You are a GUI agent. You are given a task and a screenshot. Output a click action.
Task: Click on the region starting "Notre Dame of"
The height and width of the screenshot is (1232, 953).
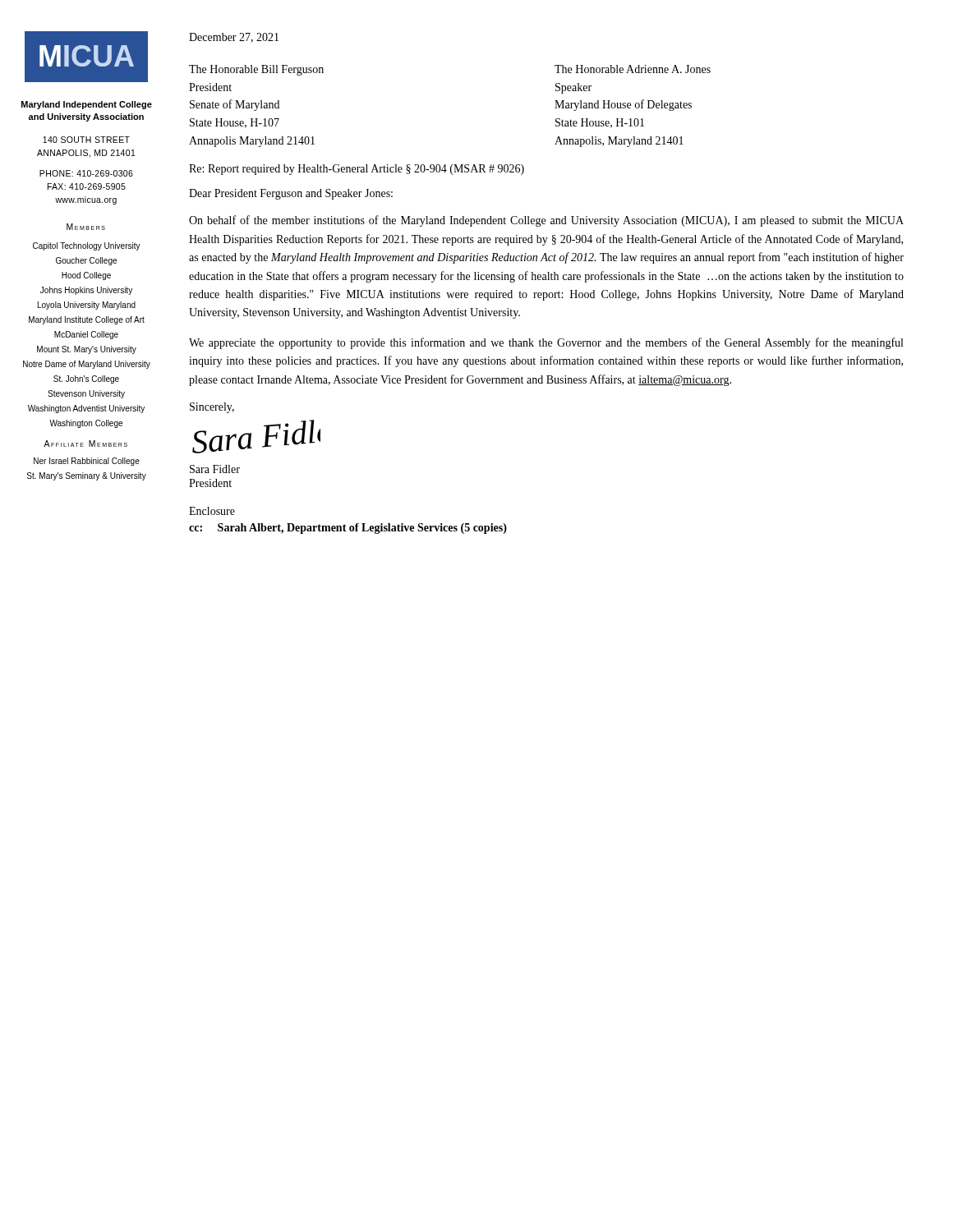(x=86, y=364)
